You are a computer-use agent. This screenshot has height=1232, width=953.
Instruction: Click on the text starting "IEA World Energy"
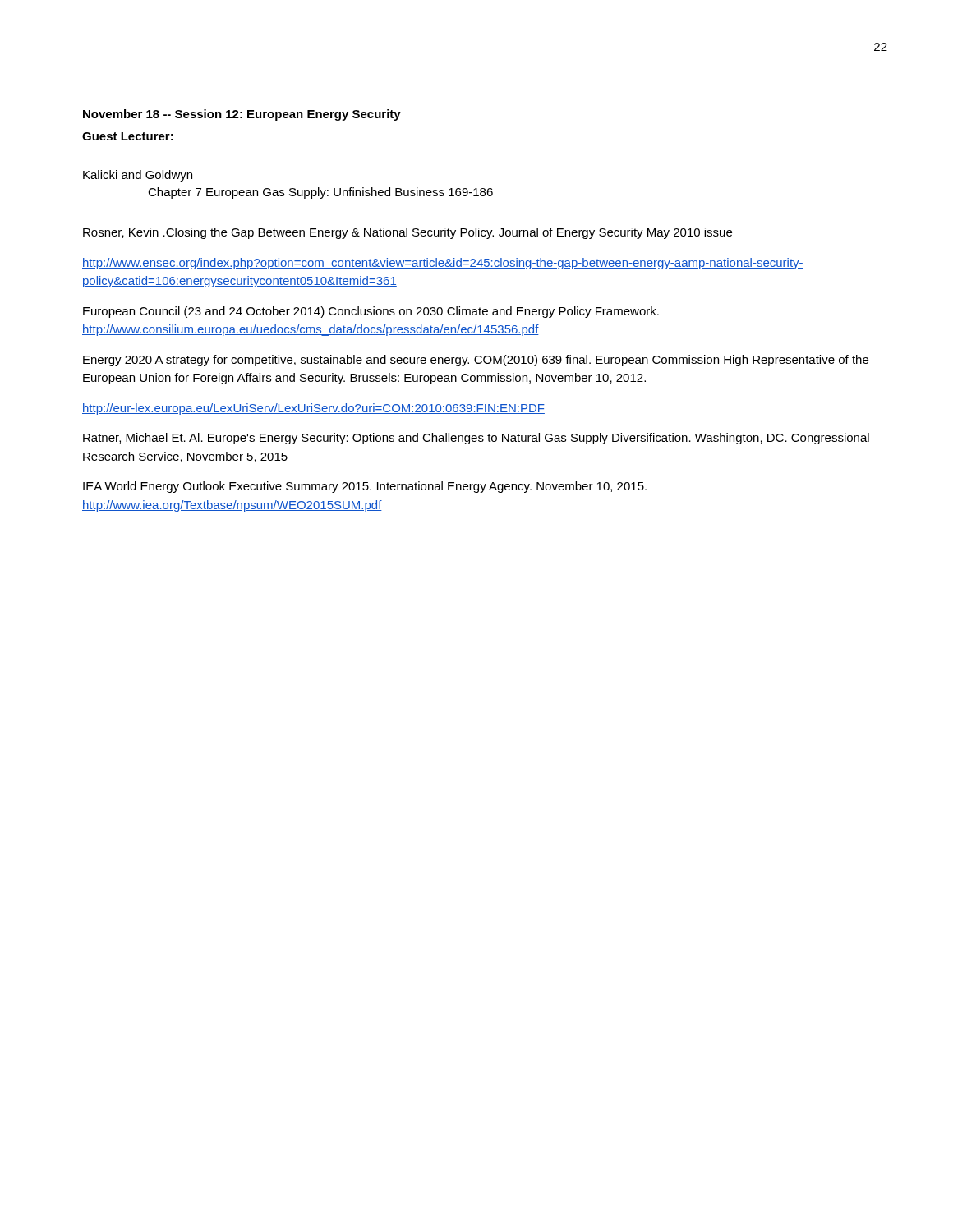click(x=365, y=495)
